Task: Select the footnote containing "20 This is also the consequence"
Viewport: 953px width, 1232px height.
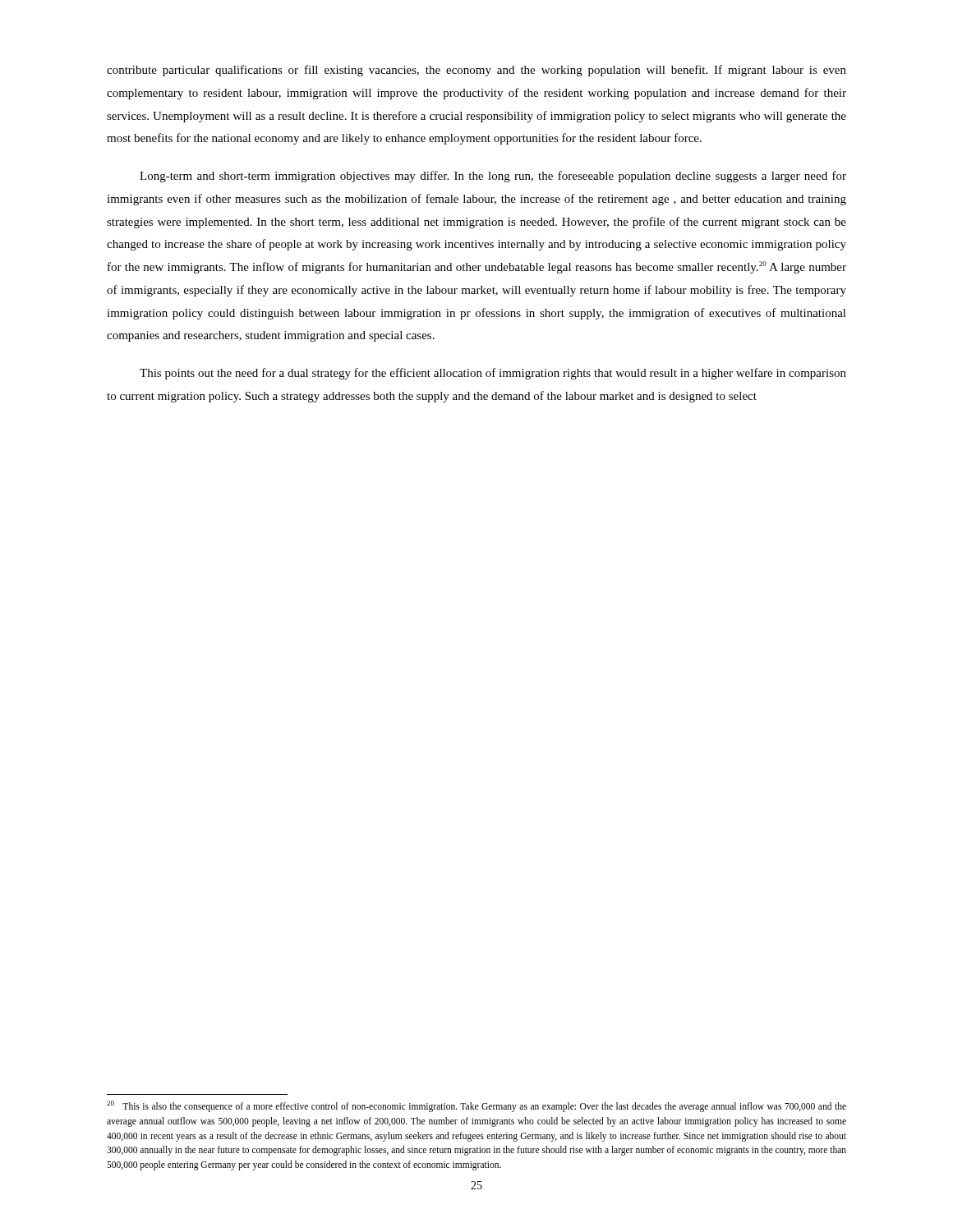Action: click(476, 1135)
